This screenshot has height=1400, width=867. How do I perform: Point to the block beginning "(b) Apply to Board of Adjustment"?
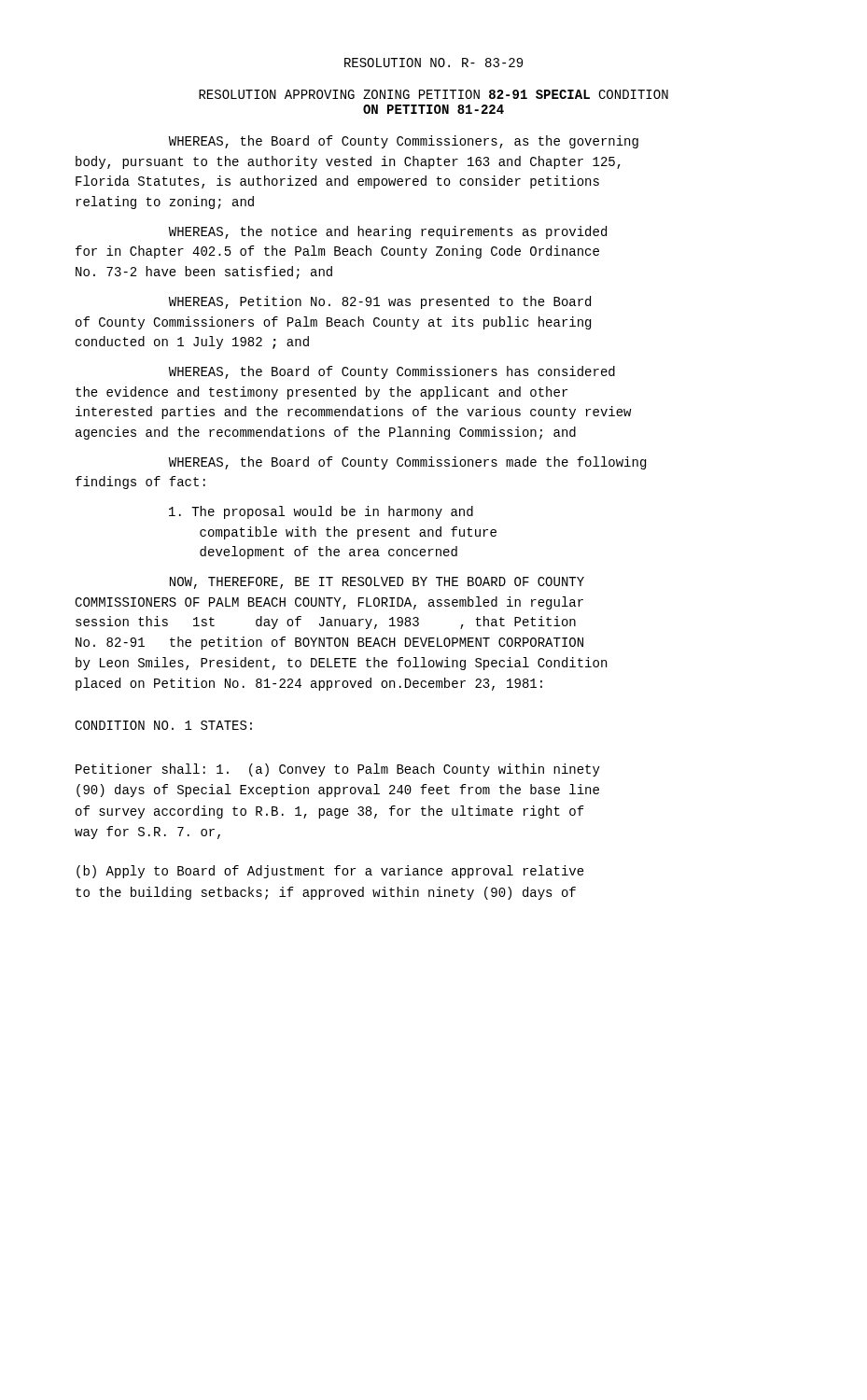[x=329, y=883]
